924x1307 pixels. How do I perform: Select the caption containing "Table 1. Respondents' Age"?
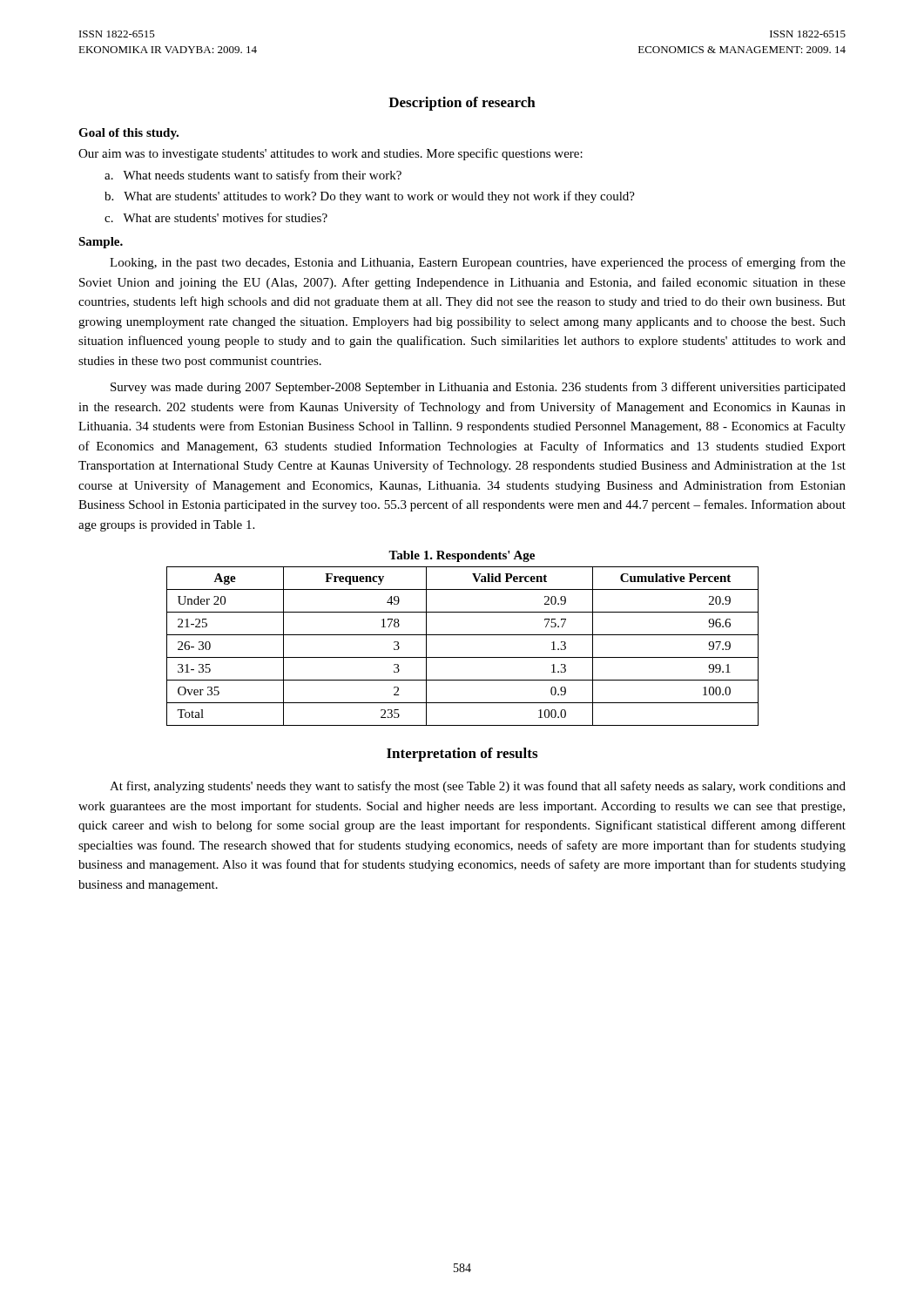(x=462, y=555)
